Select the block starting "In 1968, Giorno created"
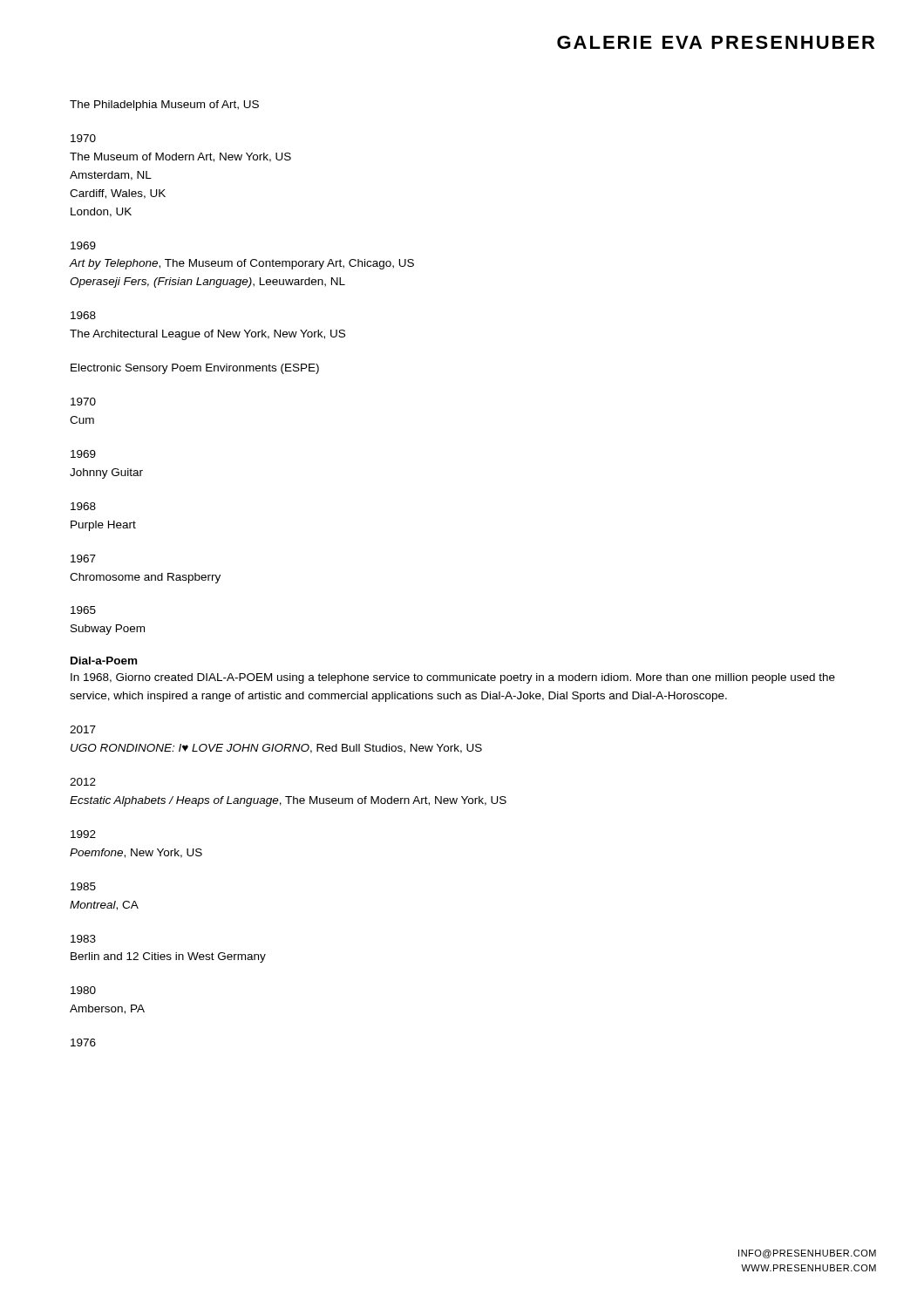 pyautogui.click(x=452, y=687)
